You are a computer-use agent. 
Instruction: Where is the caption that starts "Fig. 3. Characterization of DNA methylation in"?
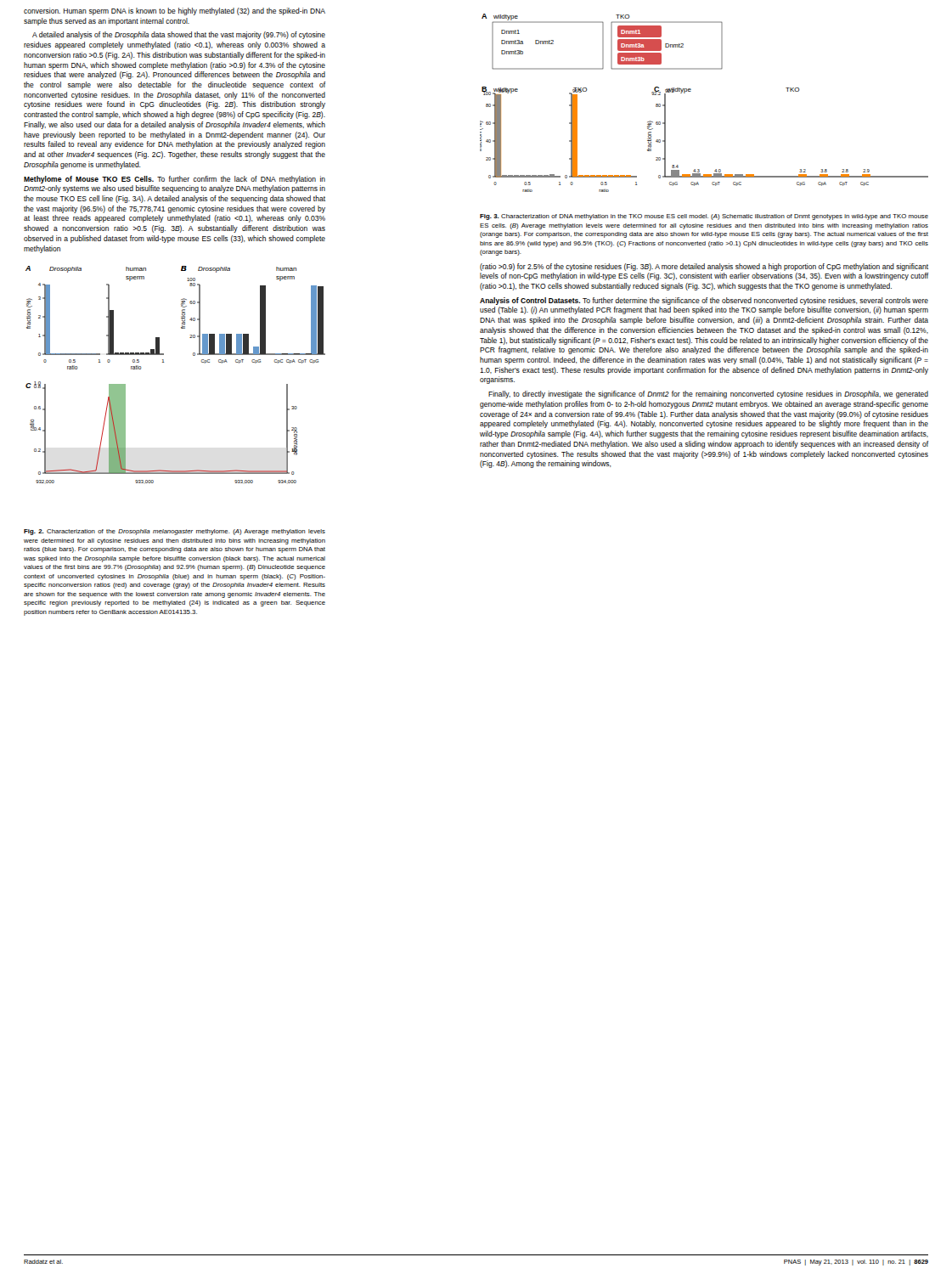coord(704,235)
